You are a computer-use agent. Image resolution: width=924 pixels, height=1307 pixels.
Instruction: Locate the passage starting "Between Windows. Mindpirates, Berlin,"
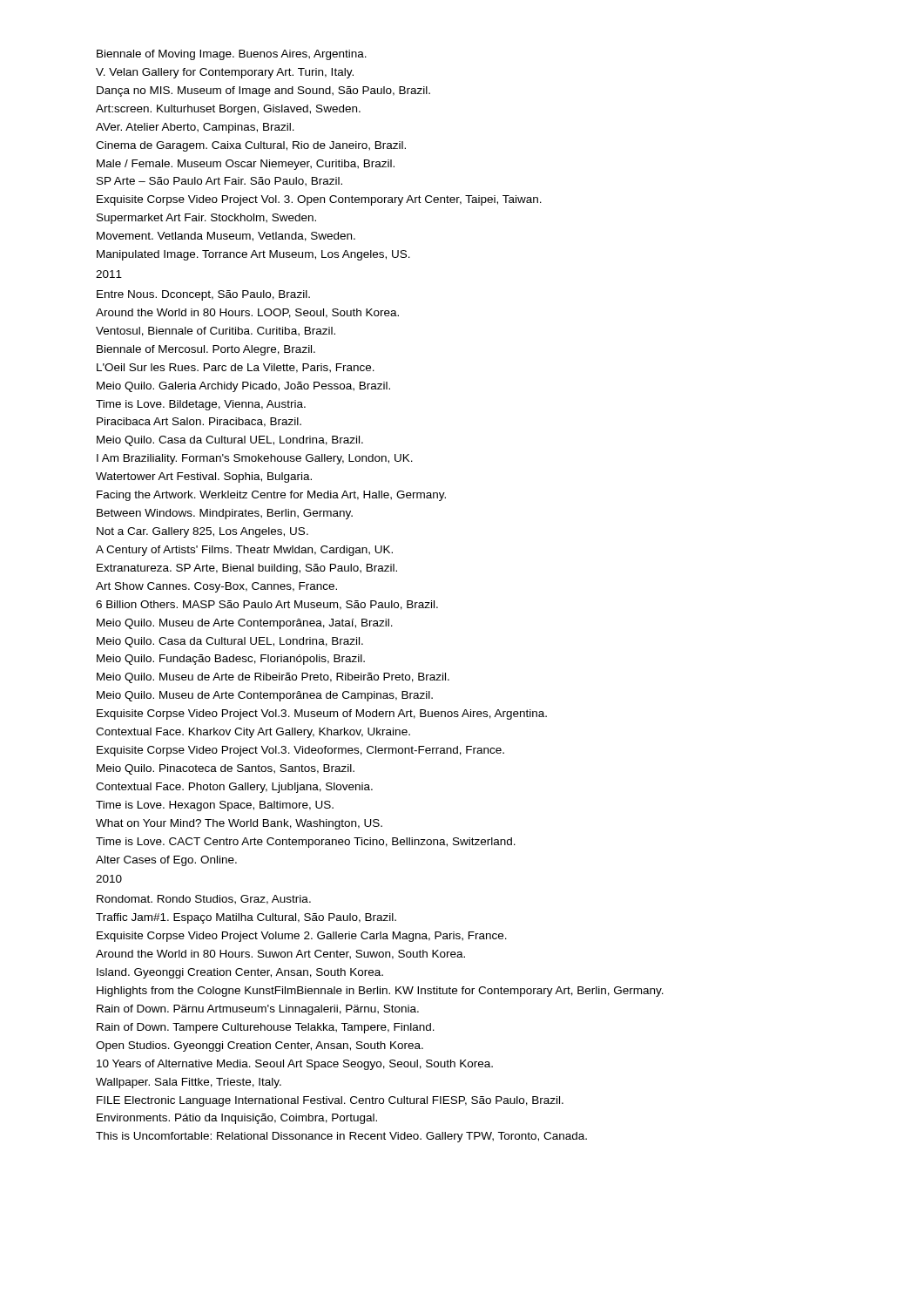(x=225, y=513)
